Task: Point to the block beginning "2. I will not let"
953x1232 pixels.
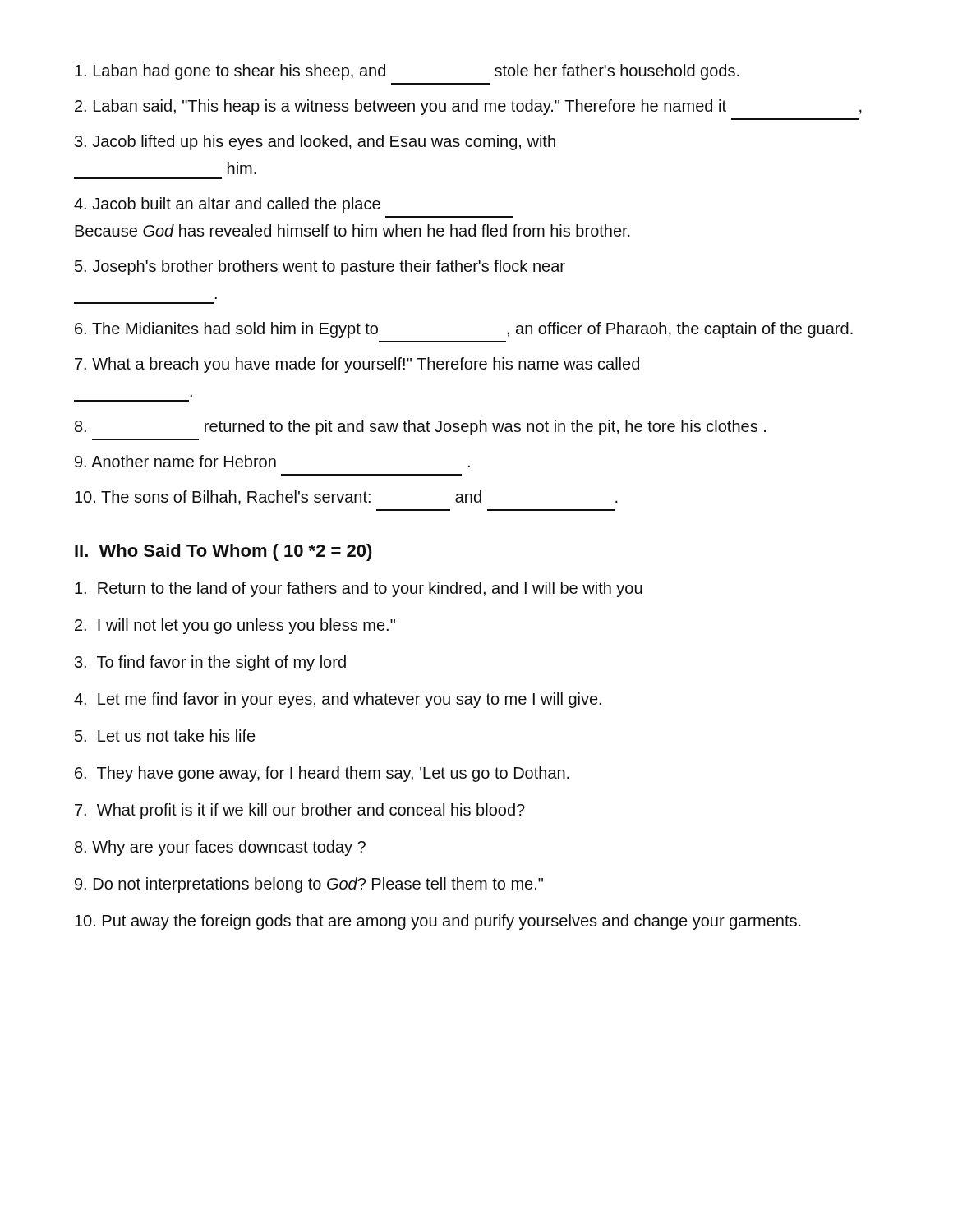Action: [x=235, y=625]
